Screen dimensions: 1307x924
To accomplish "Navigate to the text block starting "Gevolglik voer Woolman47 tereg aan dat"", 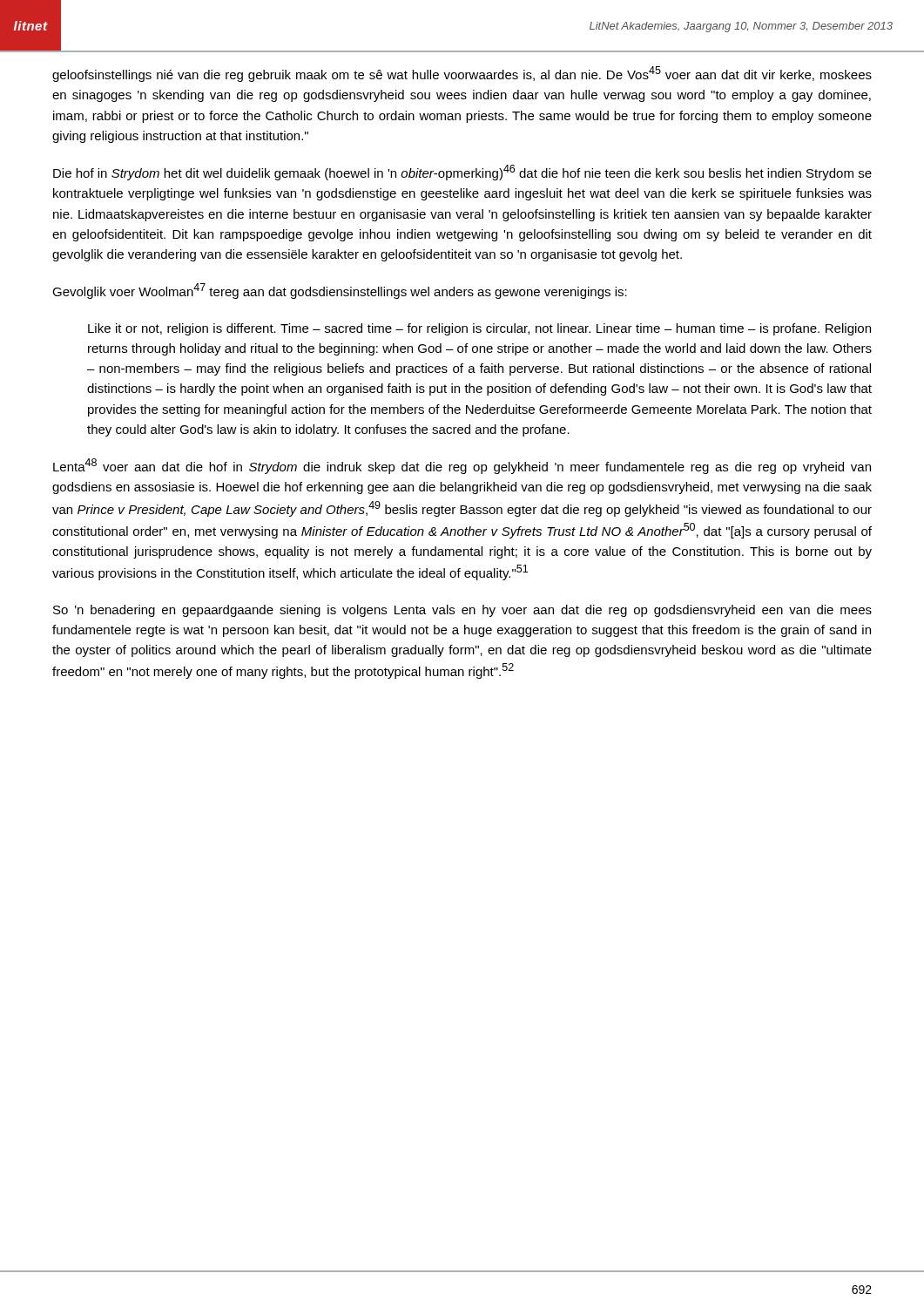I will 462,291.
